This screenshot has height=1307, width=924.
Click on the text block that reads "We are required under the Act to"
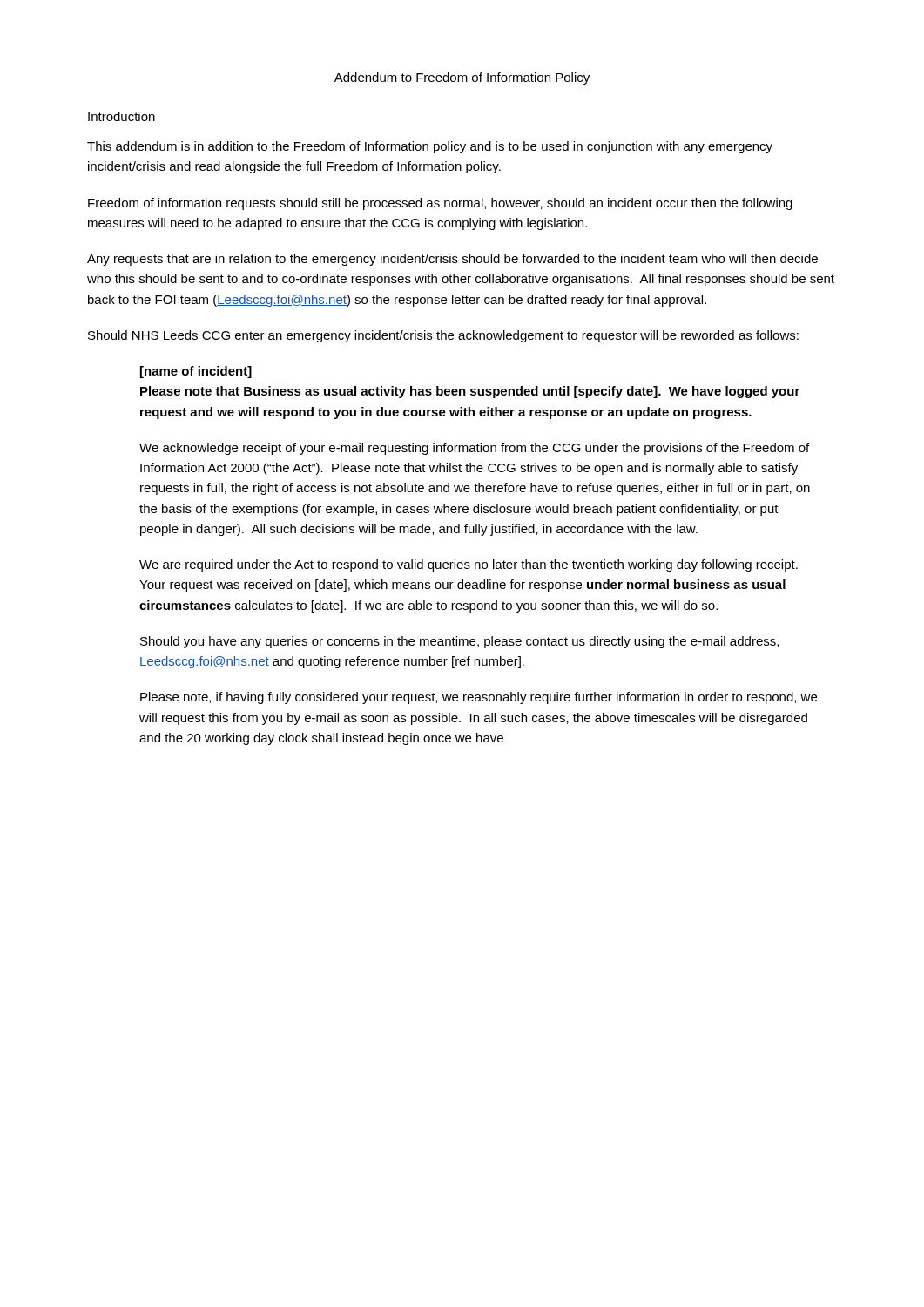tap(471, 584)
